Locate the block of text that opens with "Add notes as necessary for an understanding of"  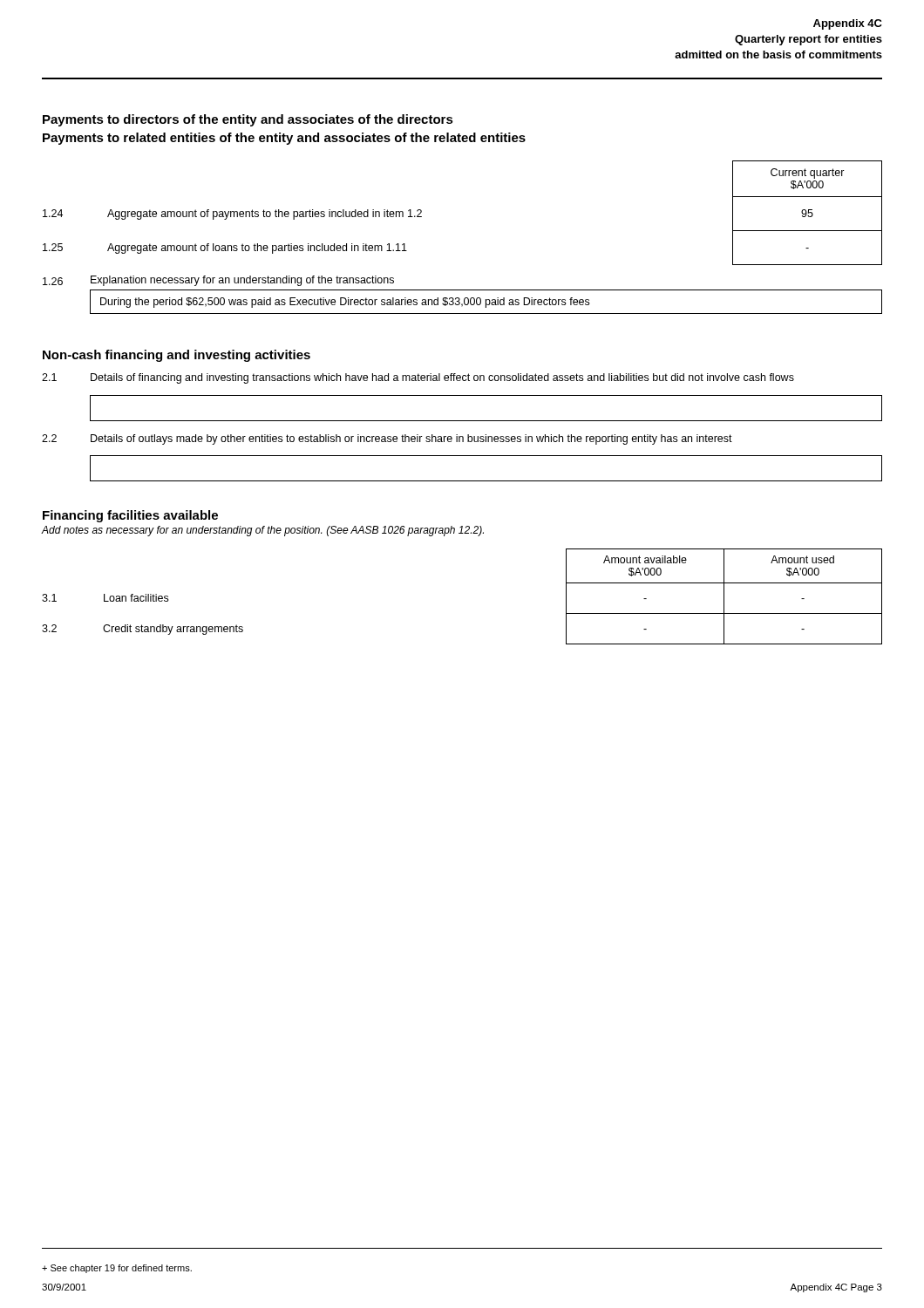[x=264, y=530]
